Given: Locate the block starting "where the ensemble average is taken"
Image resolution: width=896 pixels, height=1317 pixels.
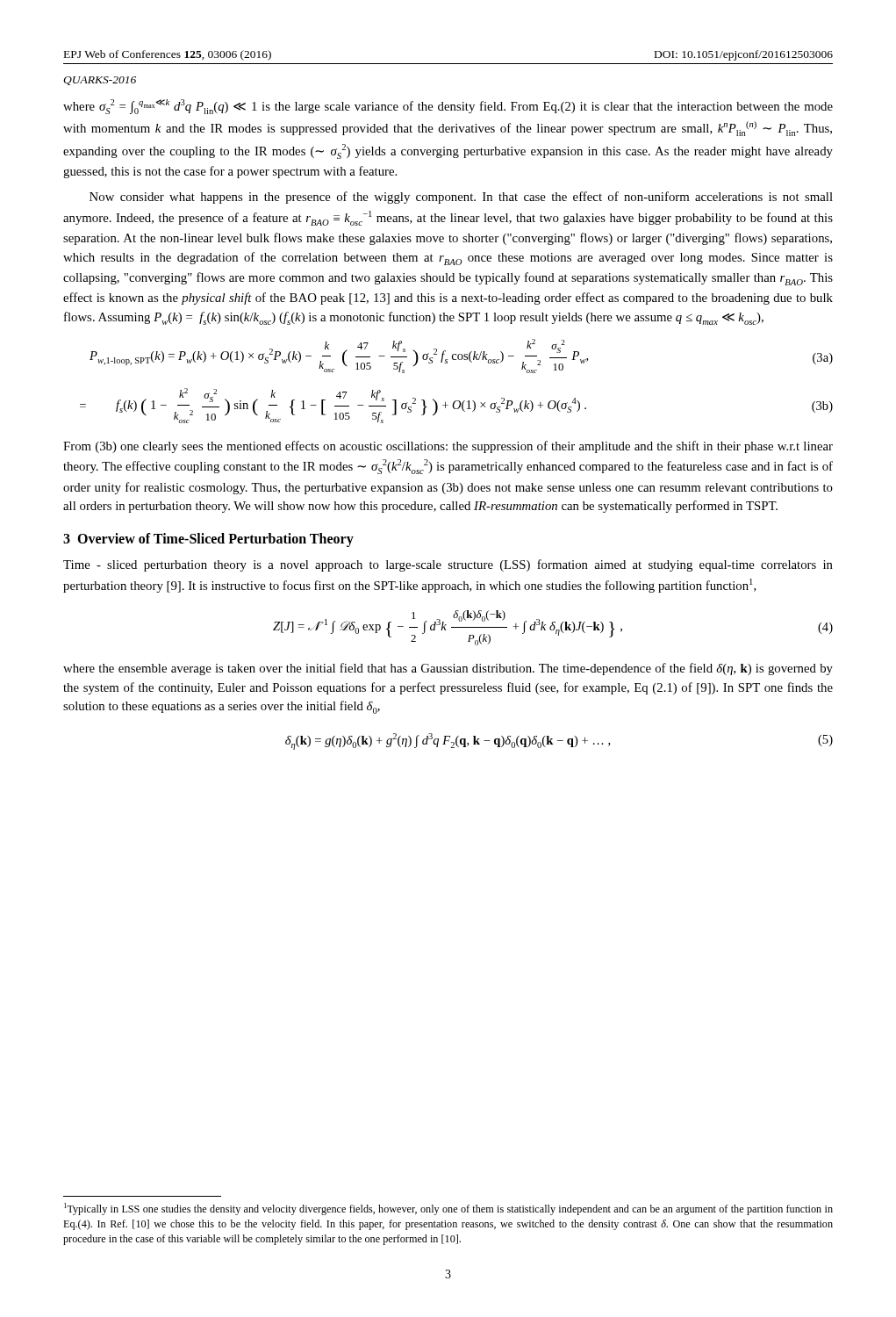Looking at the screenshot, I should point(448,689).
